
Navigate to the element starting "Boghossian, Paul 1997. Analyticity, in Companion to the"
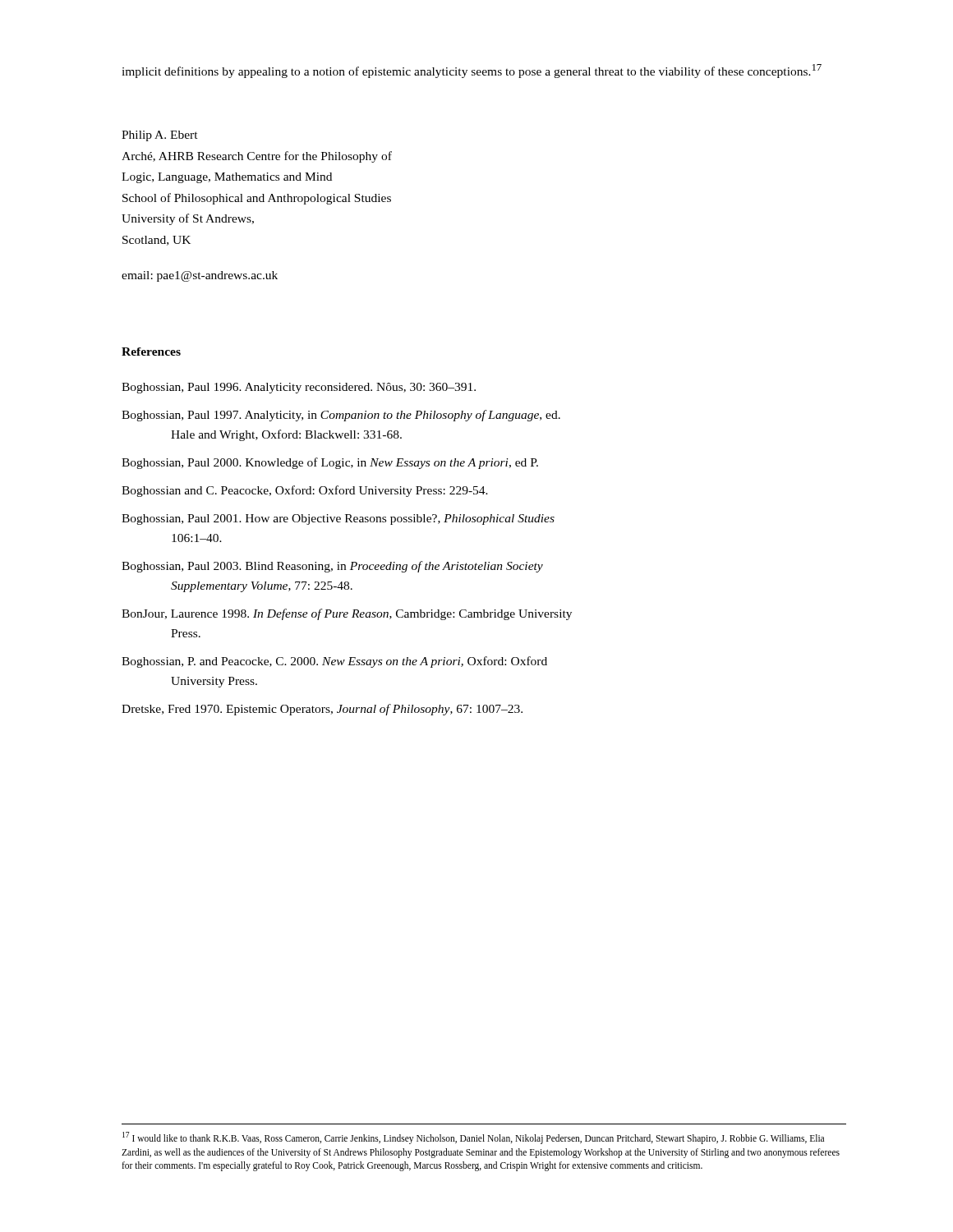484,426
